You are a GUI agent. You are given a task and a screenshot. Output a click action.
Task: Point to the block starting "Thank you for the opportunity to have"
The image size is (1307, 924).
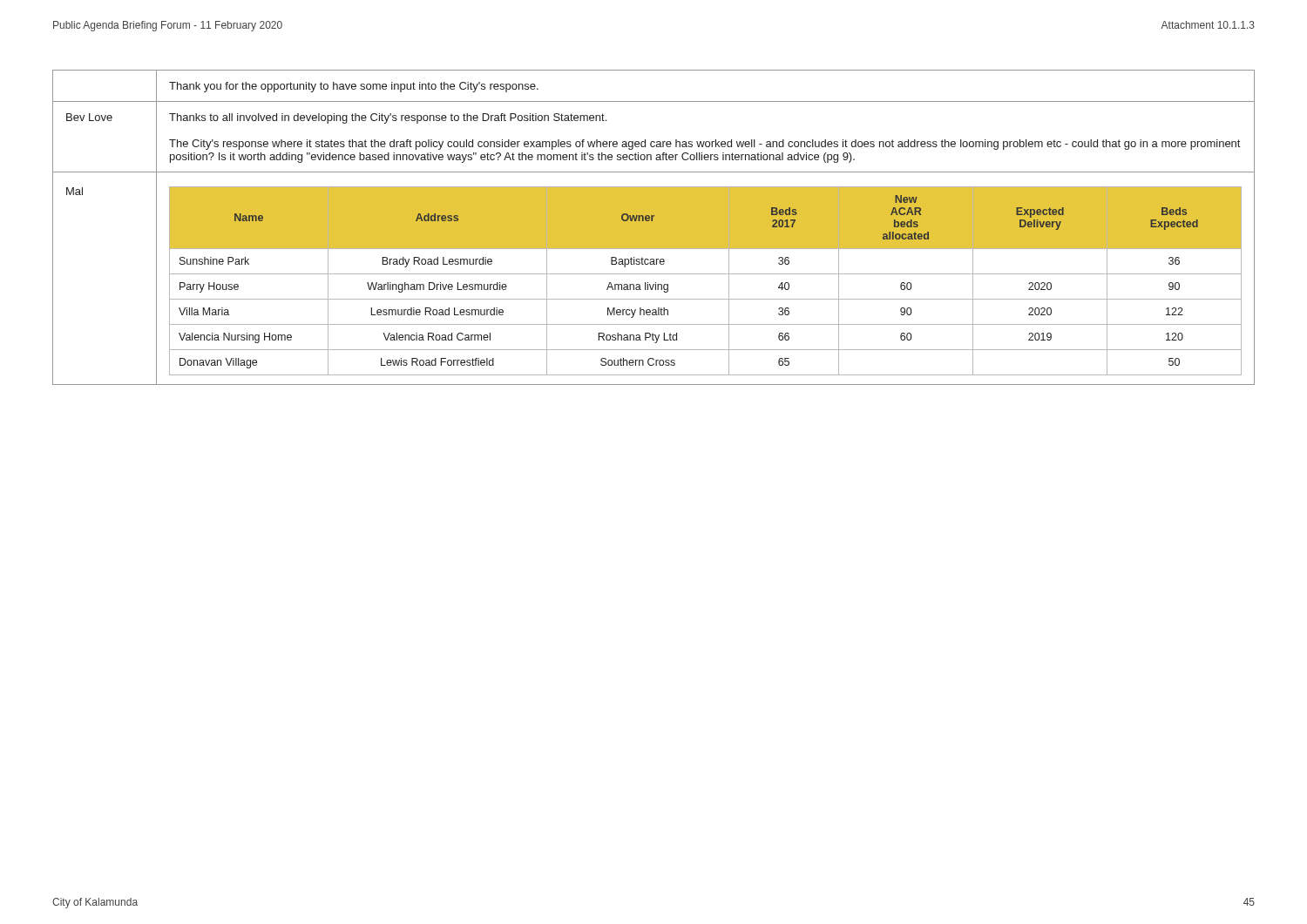point(354,86)
